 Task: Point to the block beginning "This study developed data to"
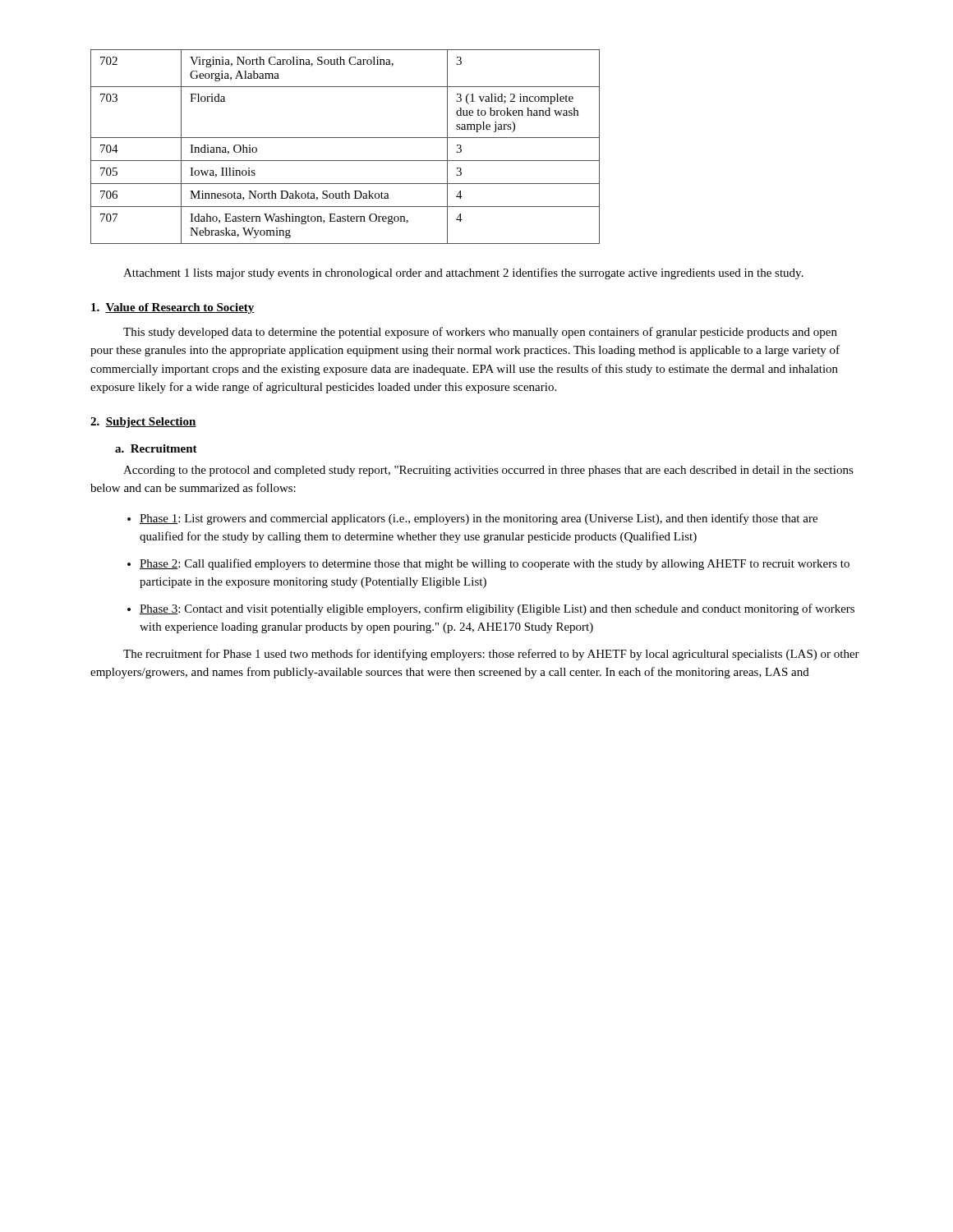pyautogui.click(x=465, y=359)
